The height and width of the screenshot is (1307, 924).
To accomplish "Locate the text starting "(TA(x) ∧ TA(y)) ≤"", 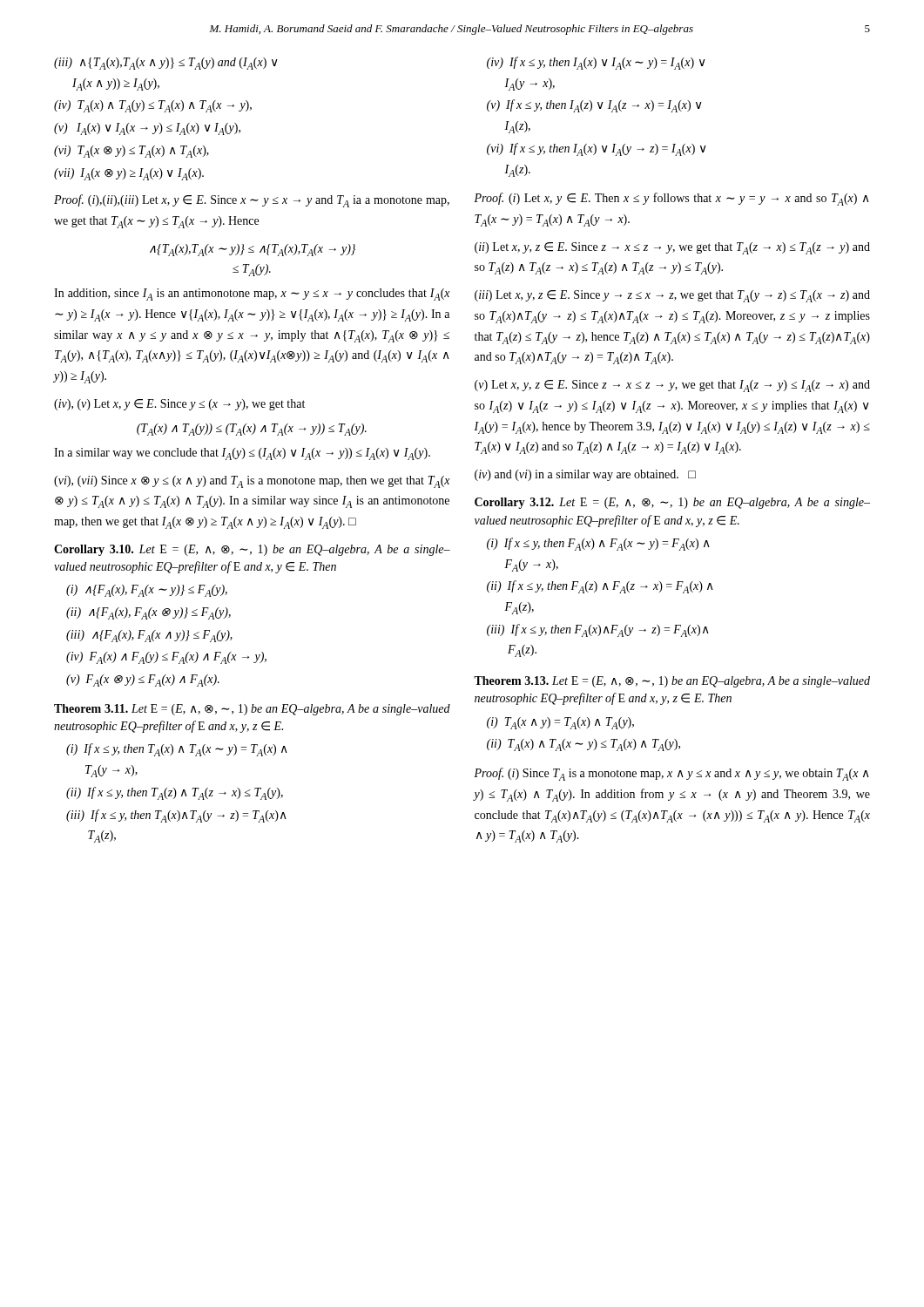I will pyautogui.click(x=252, y=430).
